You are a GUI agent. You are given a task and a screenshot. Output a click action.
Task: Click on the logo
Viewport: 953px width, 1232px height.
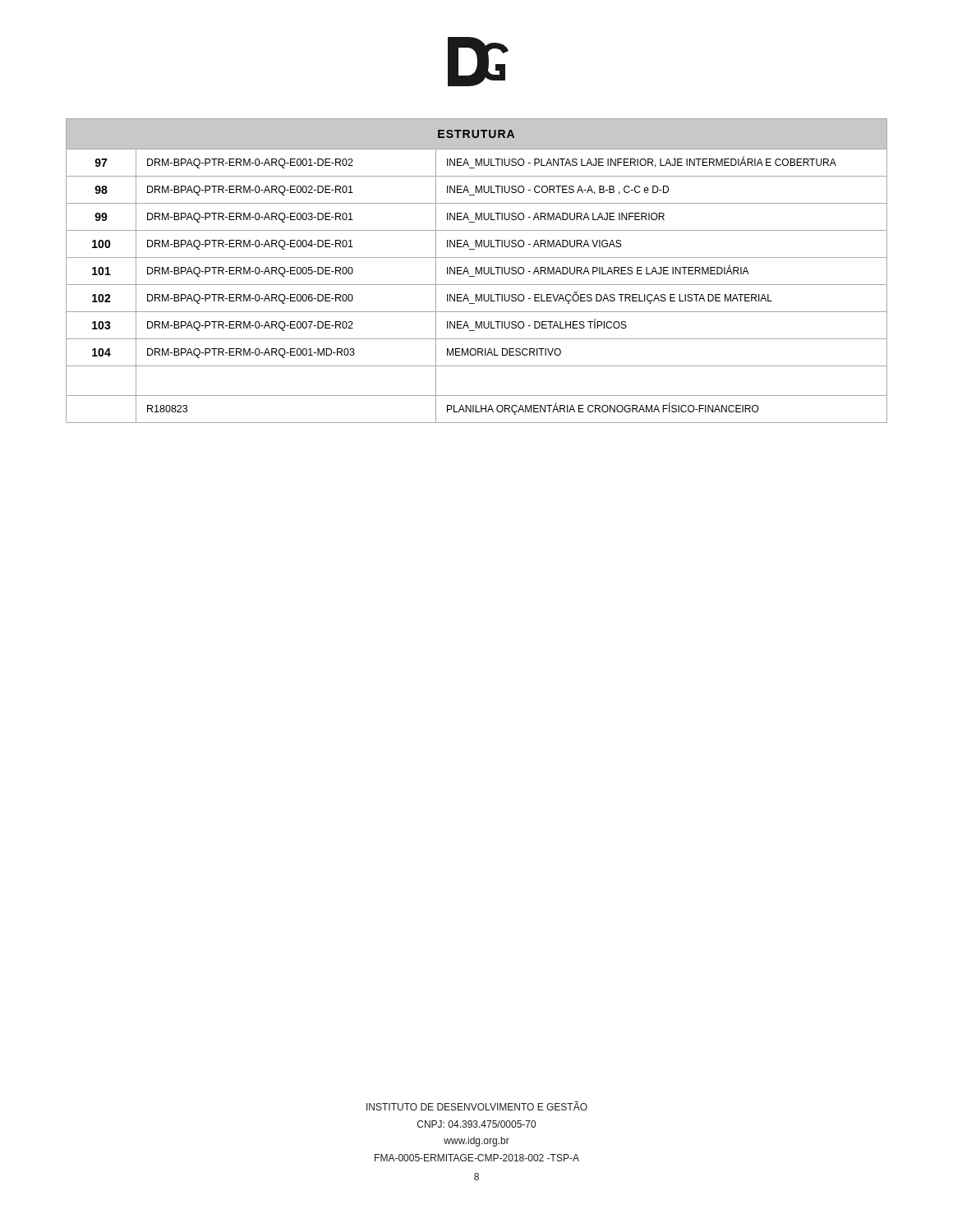tap(476, 59)
